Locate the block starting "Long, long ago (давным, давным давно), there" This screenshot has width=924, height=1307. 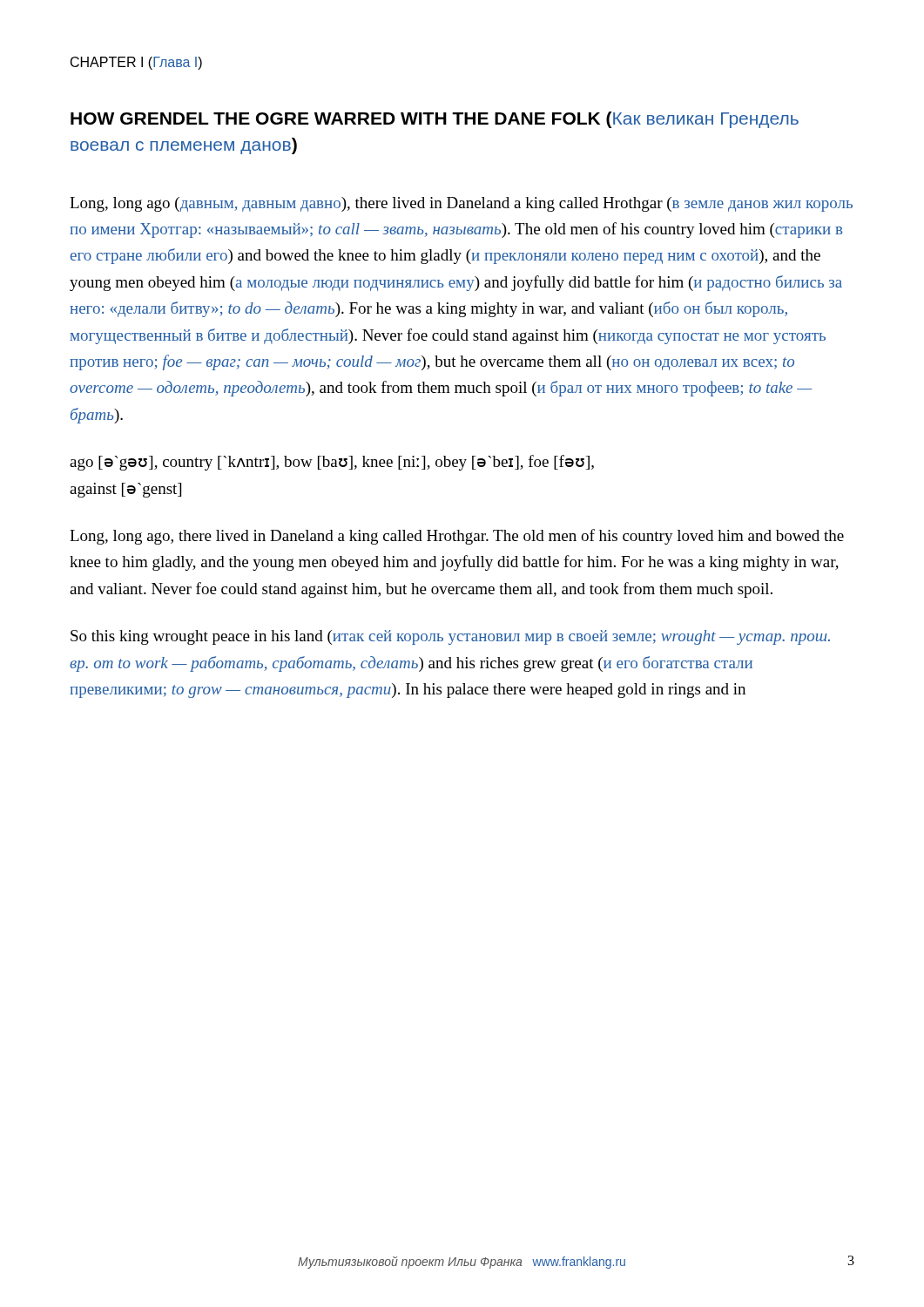461,308
